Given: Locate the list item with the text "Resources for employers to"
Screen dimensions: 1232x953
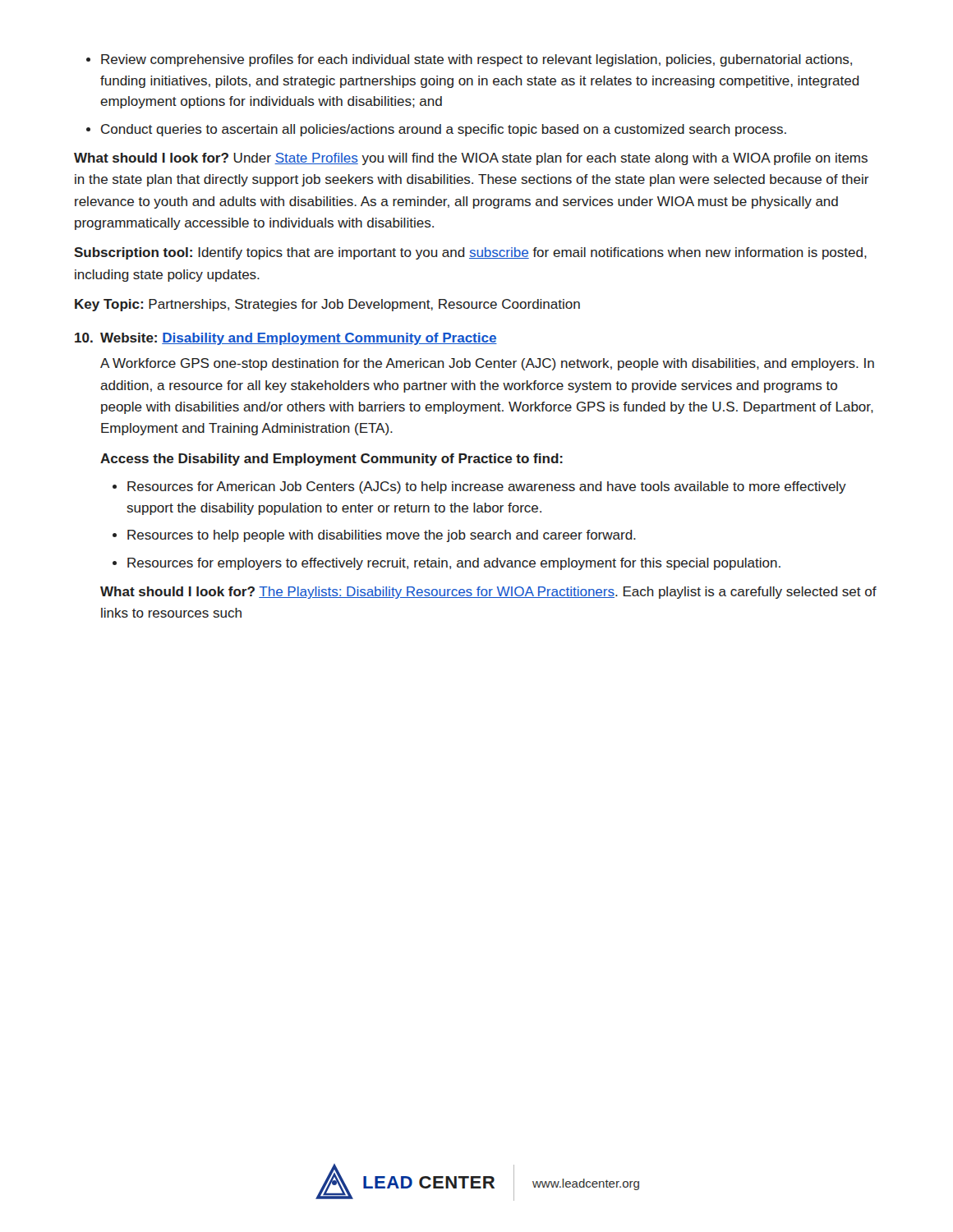Looking at the screenshot, I should 503,563.
